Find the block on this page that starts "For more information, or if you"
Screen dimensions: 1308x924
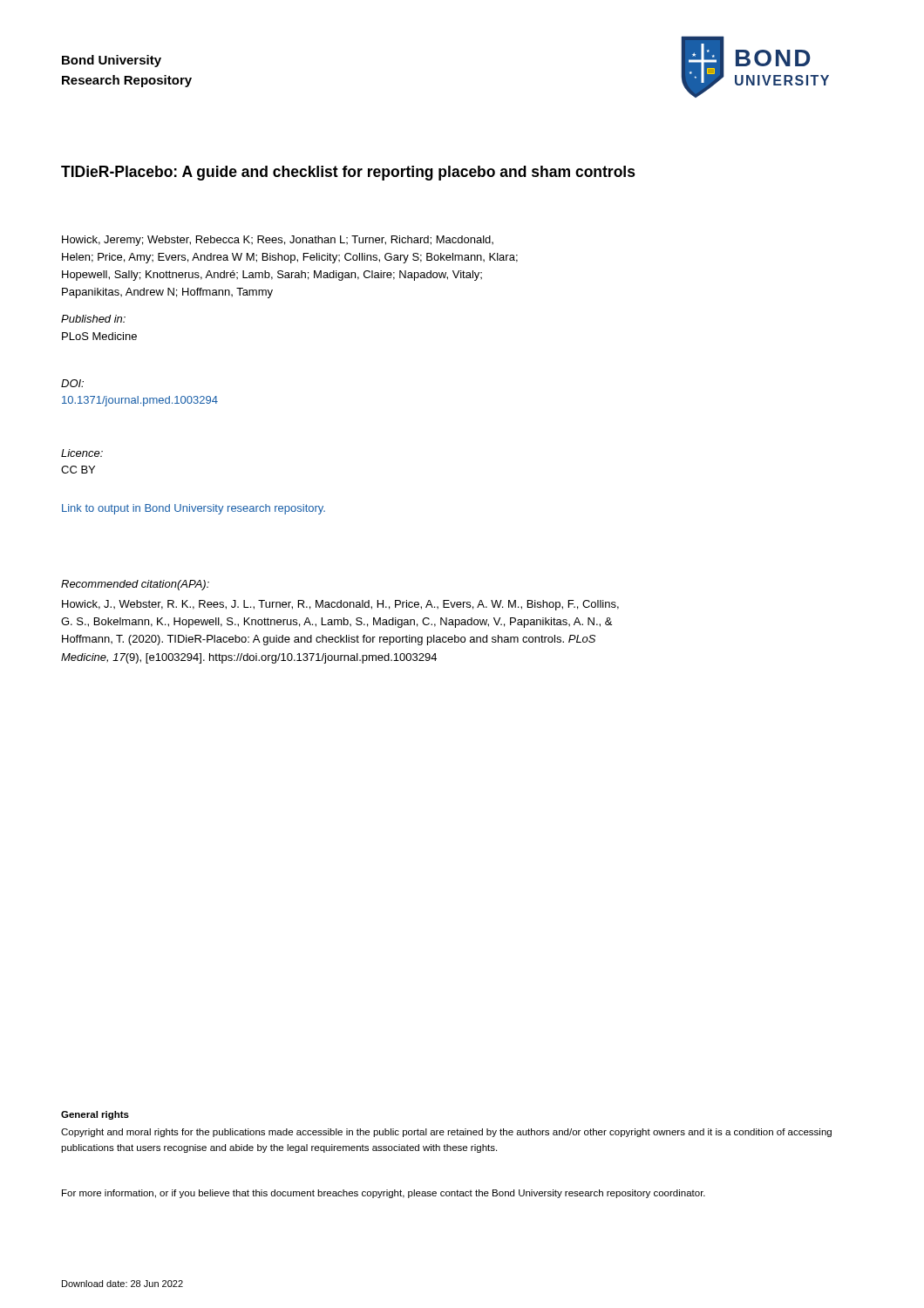[x=383, y=1193]
